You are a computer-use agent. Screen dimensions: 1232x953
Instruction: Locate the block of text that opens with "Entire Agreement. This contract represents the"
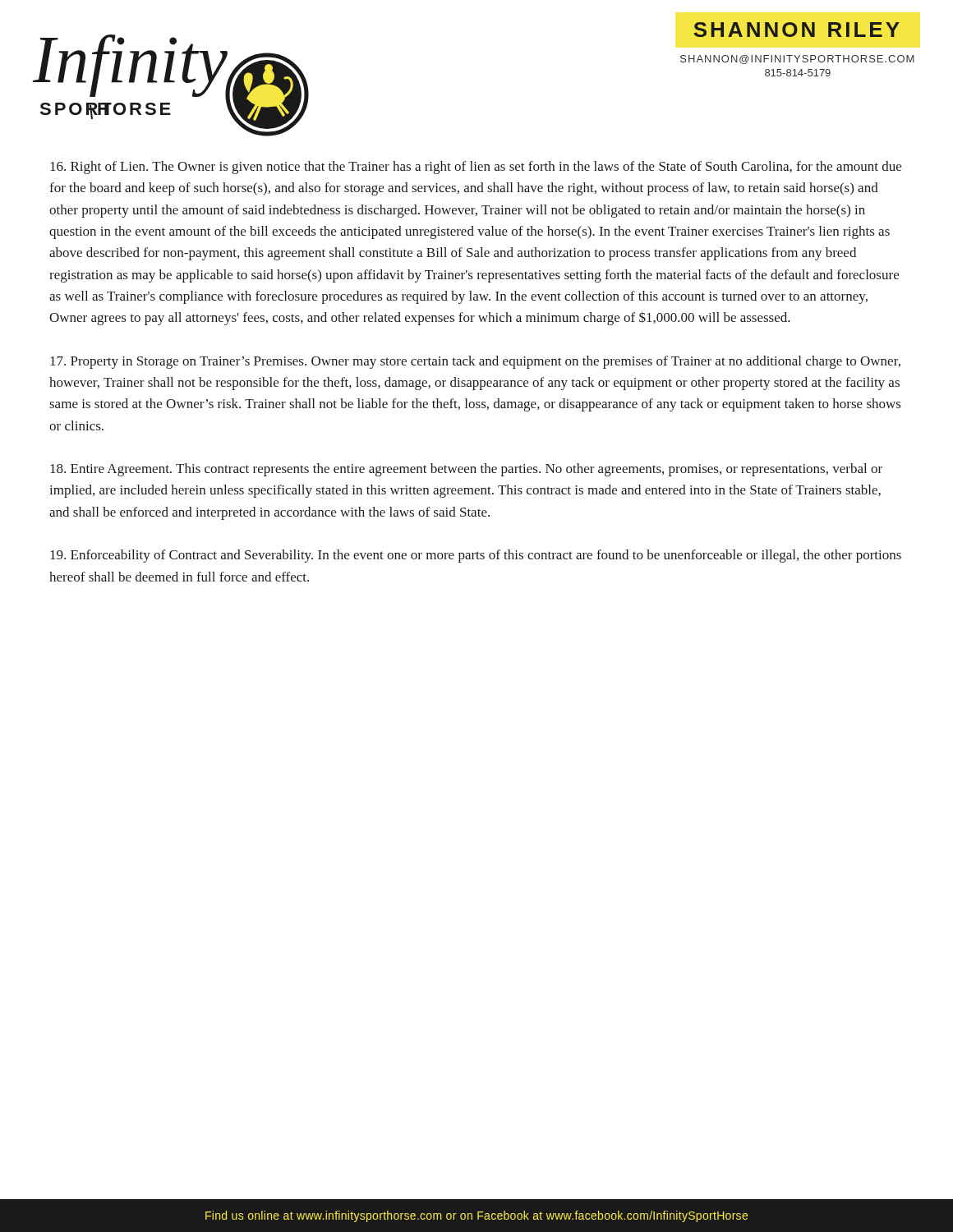point(466,490)
